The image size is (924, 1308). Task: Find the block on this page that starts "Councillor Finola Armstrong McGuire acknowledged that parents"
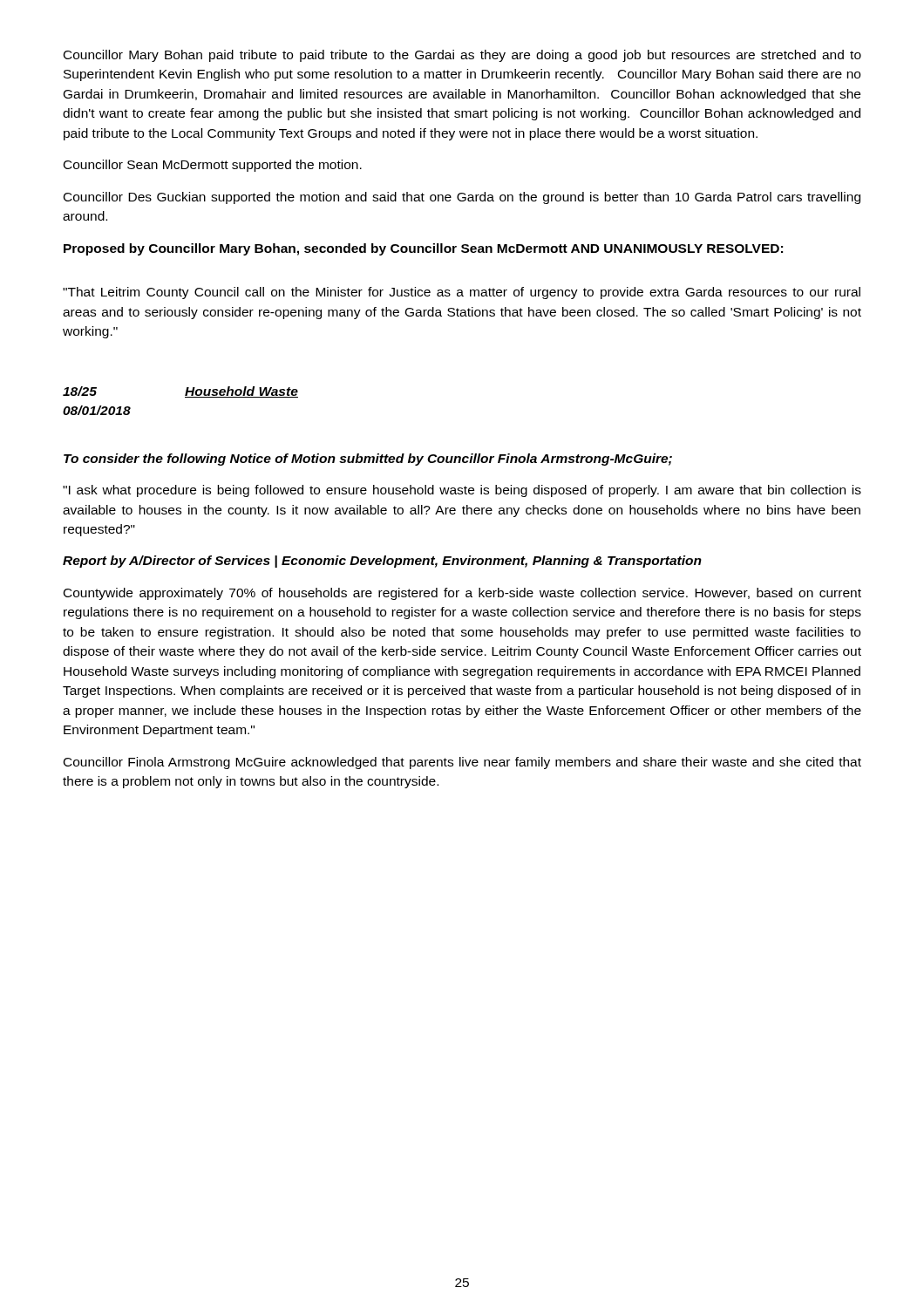tap(462, 771)
